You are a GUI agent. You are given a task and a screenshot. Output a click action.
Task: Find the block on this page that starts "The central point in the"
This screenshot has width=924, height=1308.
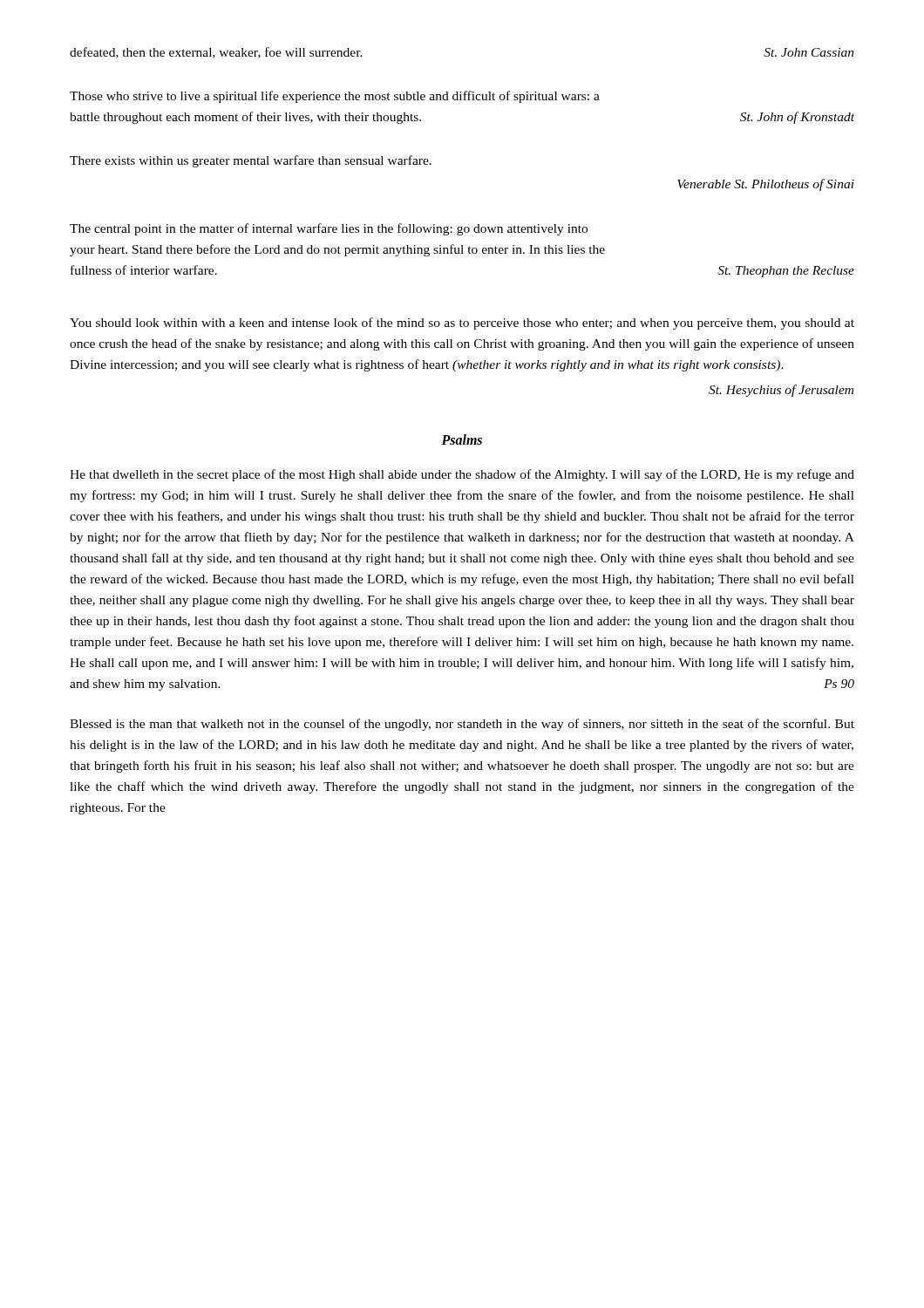[462, 249]
